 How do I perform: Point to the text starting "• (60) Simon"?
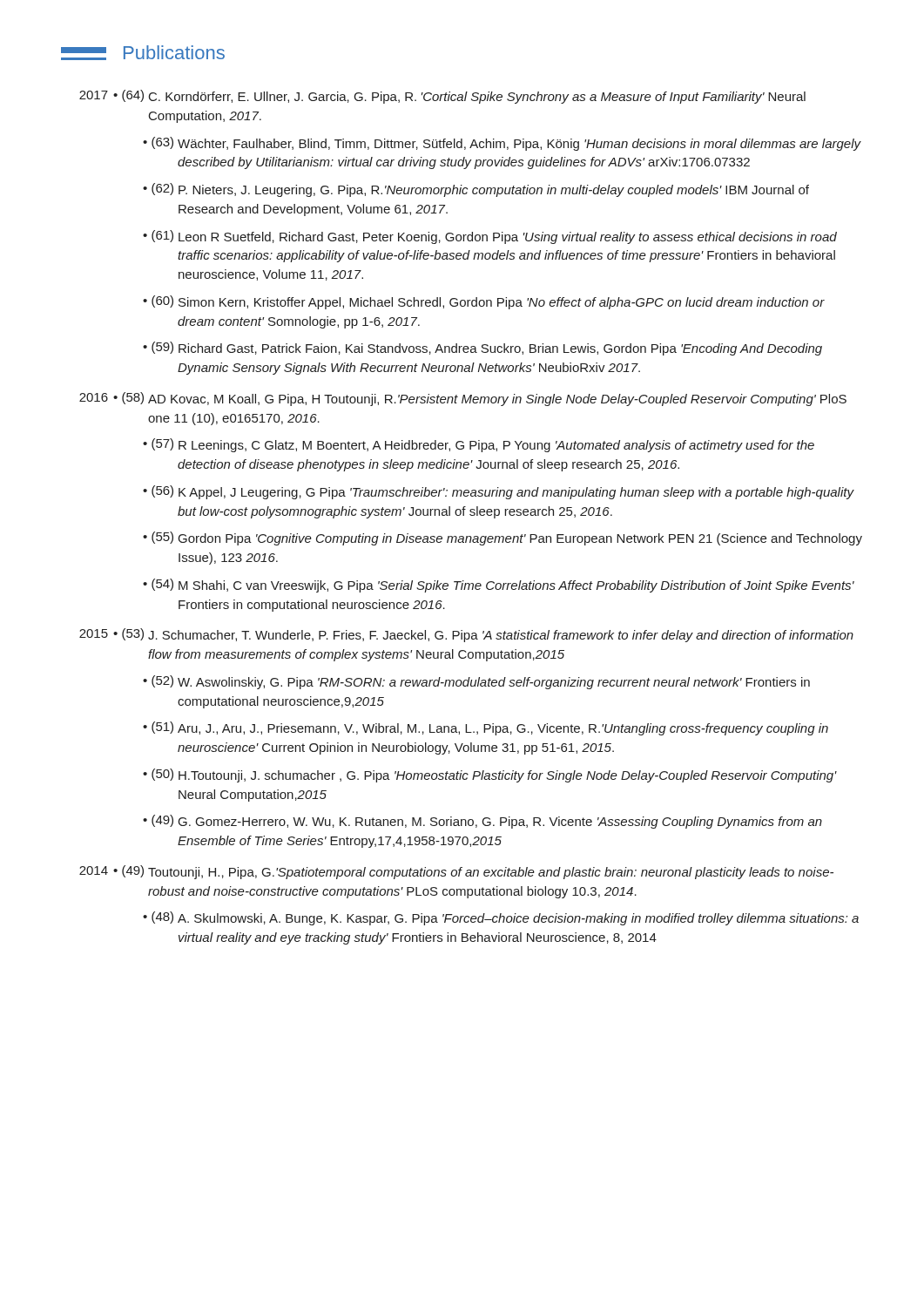pyautogui.click(x=503, y=311)
